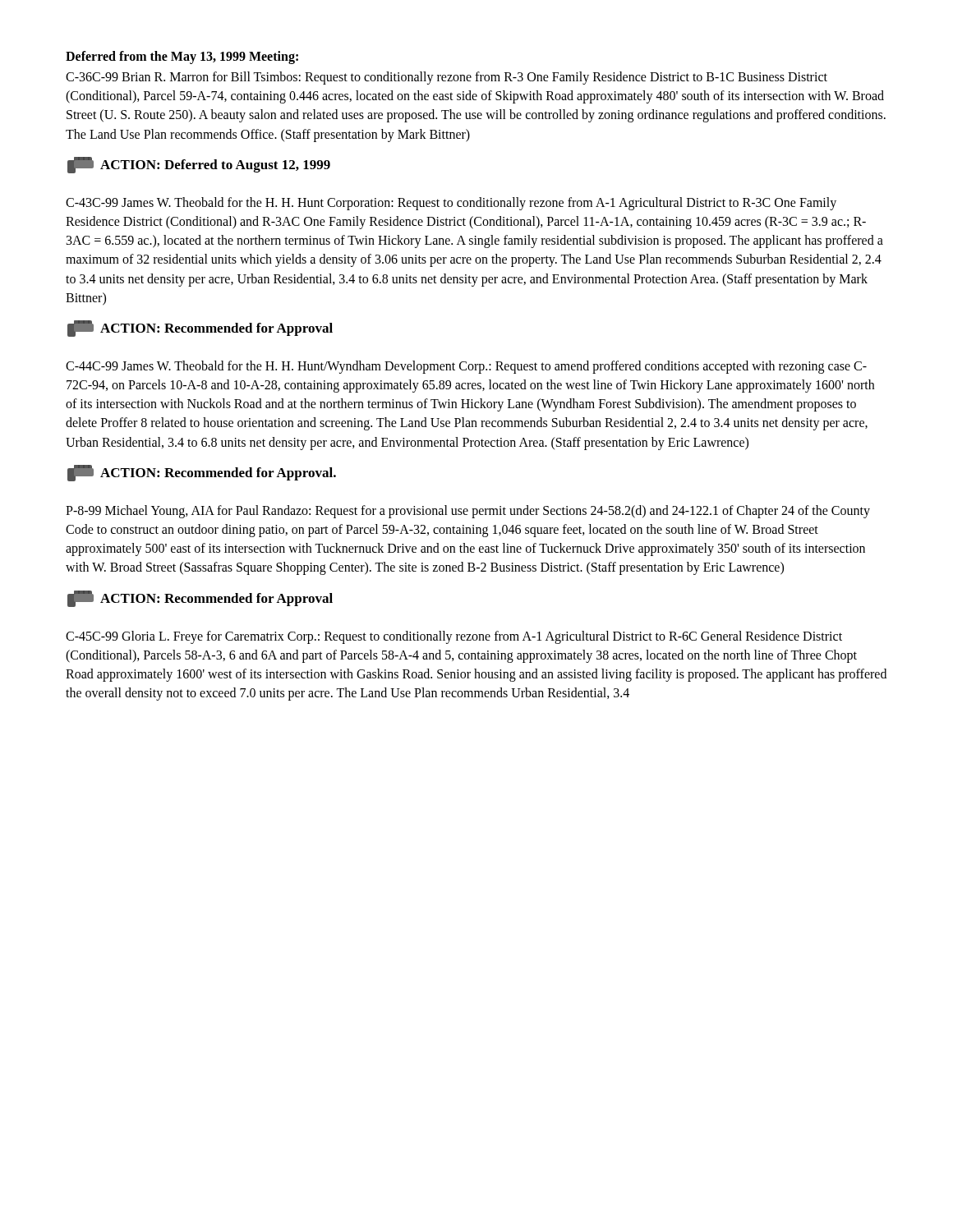Click on the text block that says "C-36C-99 Brian R."
The height and width of the screenshot is (1232, 953).
[x=476, y=105]
